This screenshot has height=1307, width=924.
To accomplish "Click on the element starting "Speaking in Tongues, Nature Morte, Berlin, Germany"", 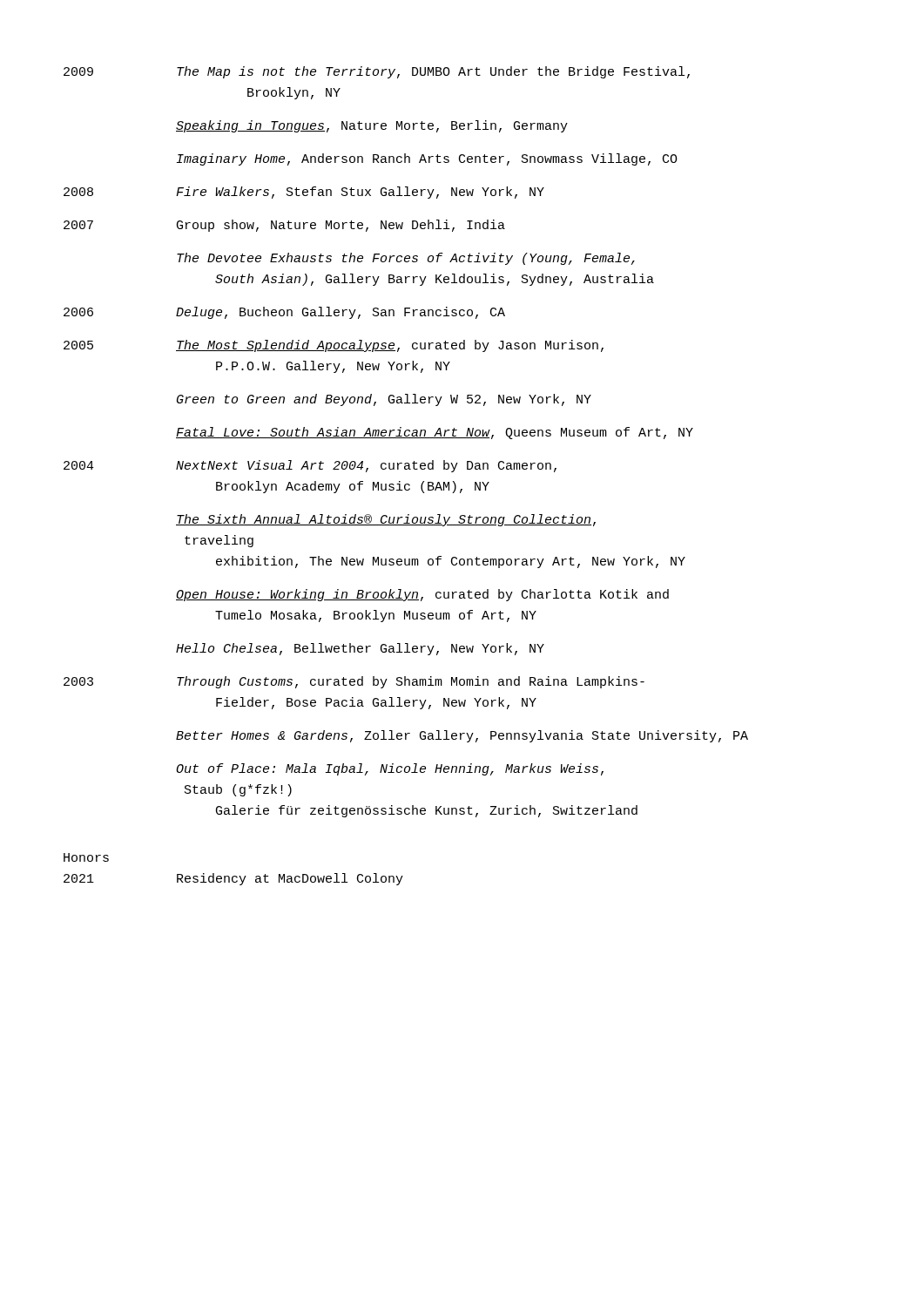I will (x=455, y=127).
